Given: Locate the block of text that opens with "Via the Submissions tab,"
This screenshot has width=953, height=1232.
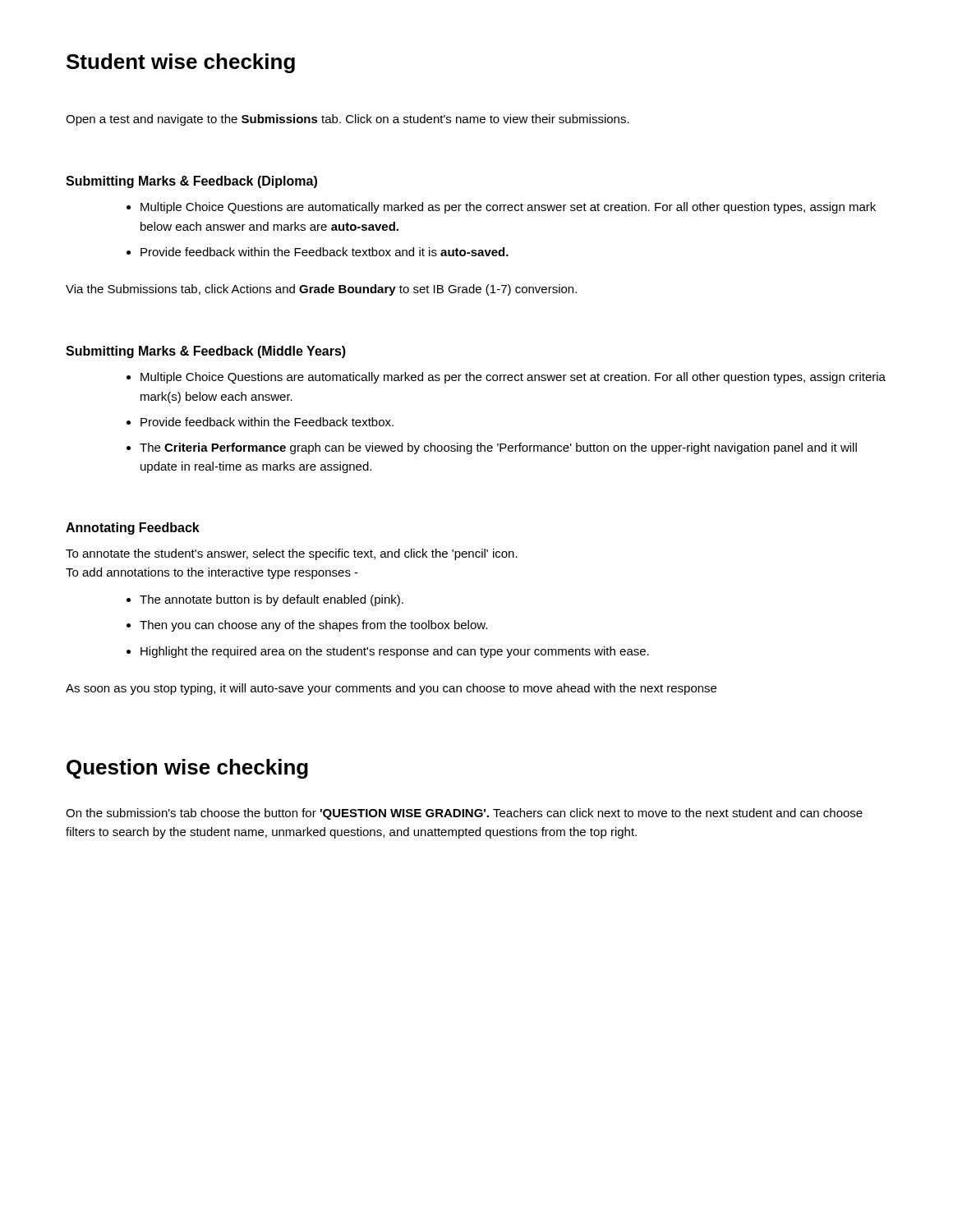Looking at the screenshot, I should 322,289.
